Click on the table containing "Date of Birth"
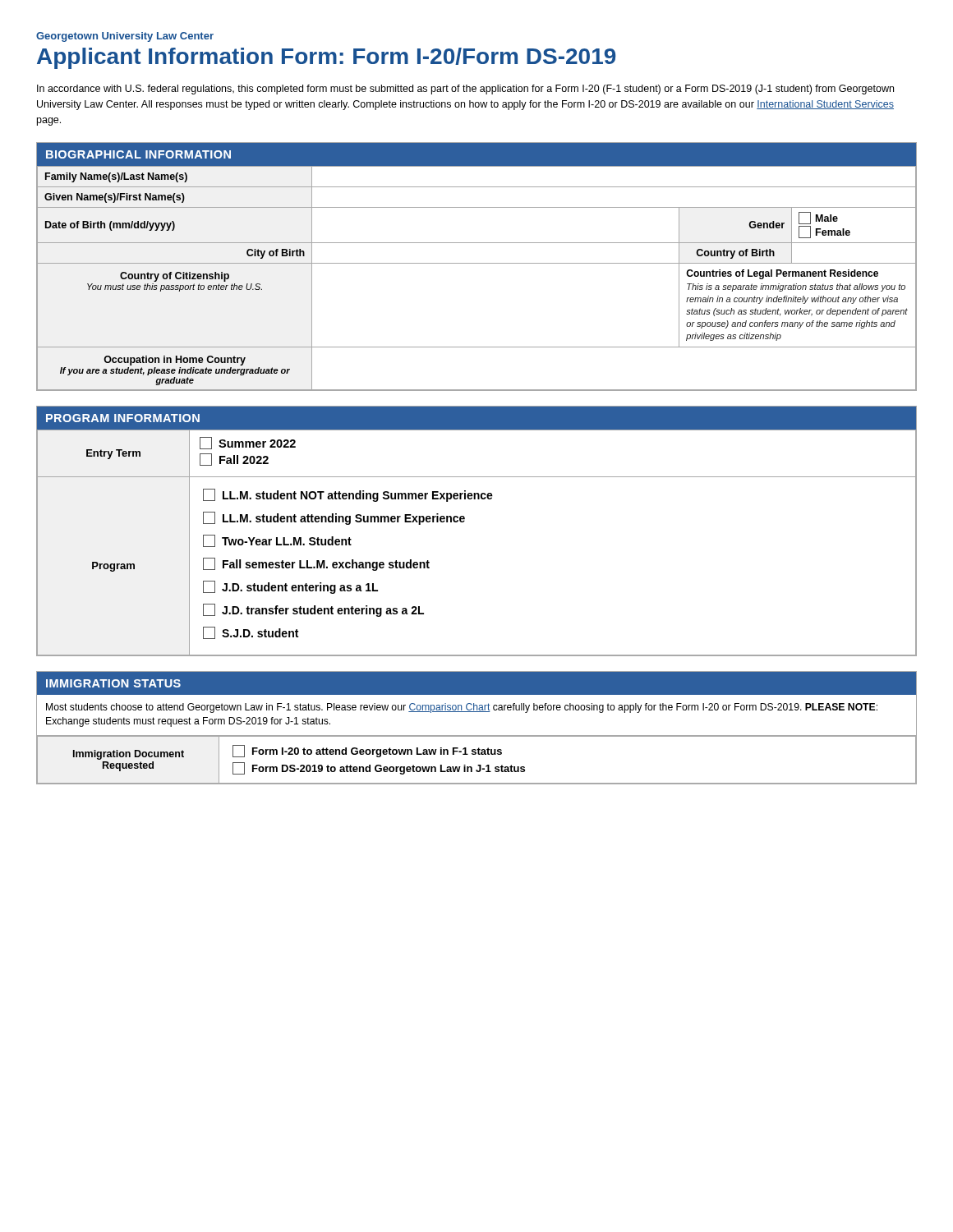The width and height of the screenshot is (953, 1232). [x=476, y=267]
